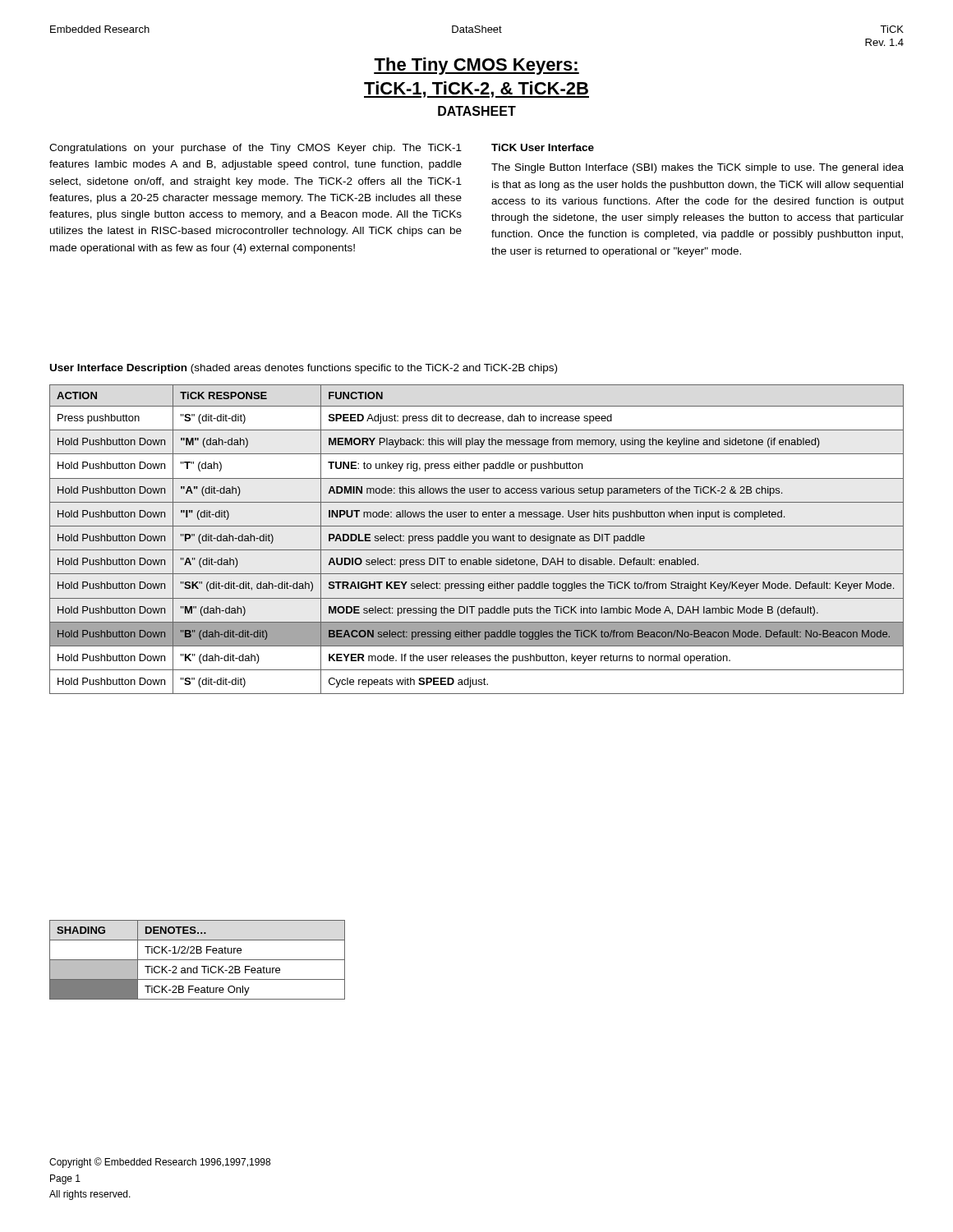The image size is (953, 1232).
Task: Navigate to the passage starting "User Interface Description (shaded"
Action: [x=304, y=368]
